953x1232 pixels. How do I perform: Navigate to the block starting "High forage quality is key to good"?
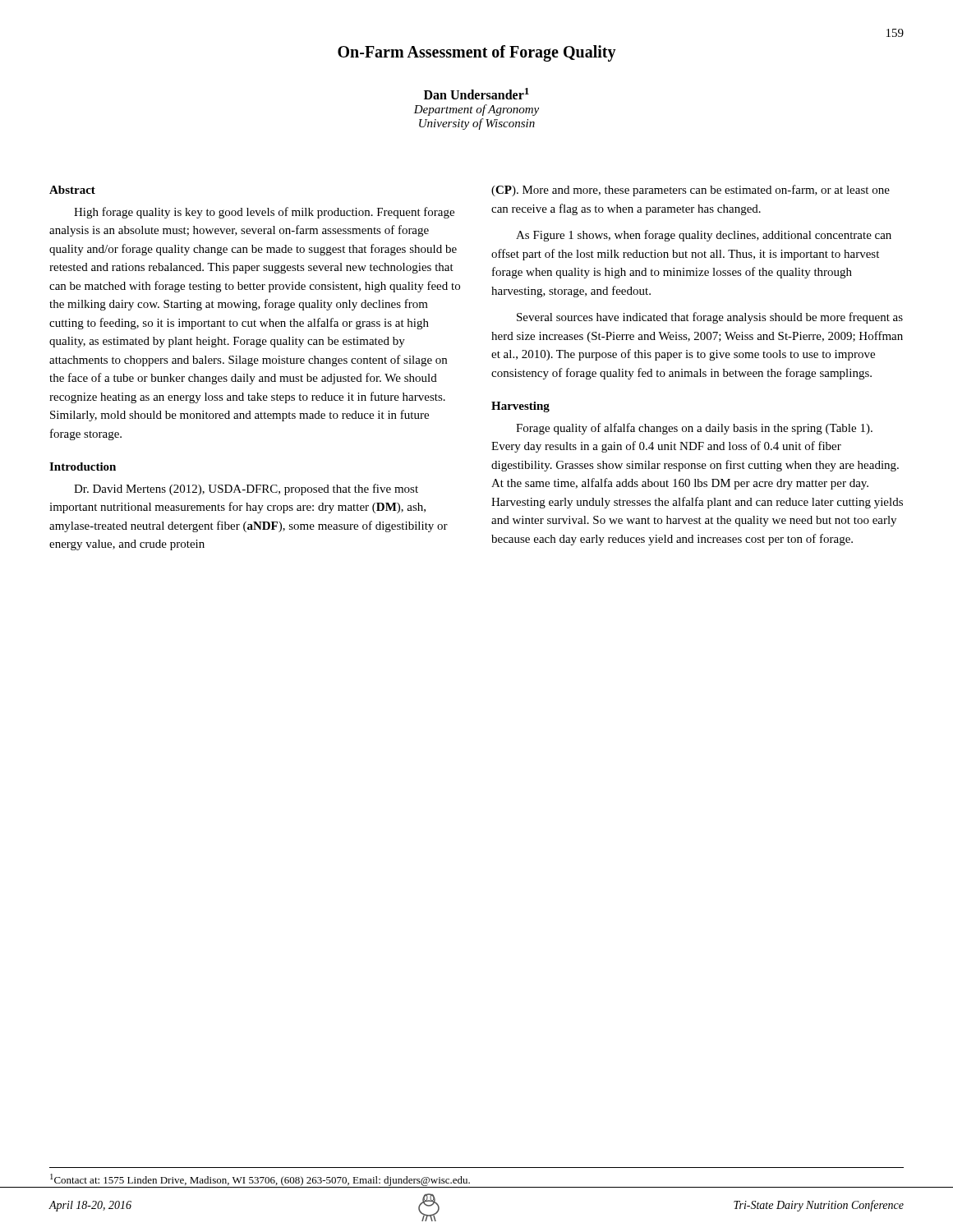255,323
